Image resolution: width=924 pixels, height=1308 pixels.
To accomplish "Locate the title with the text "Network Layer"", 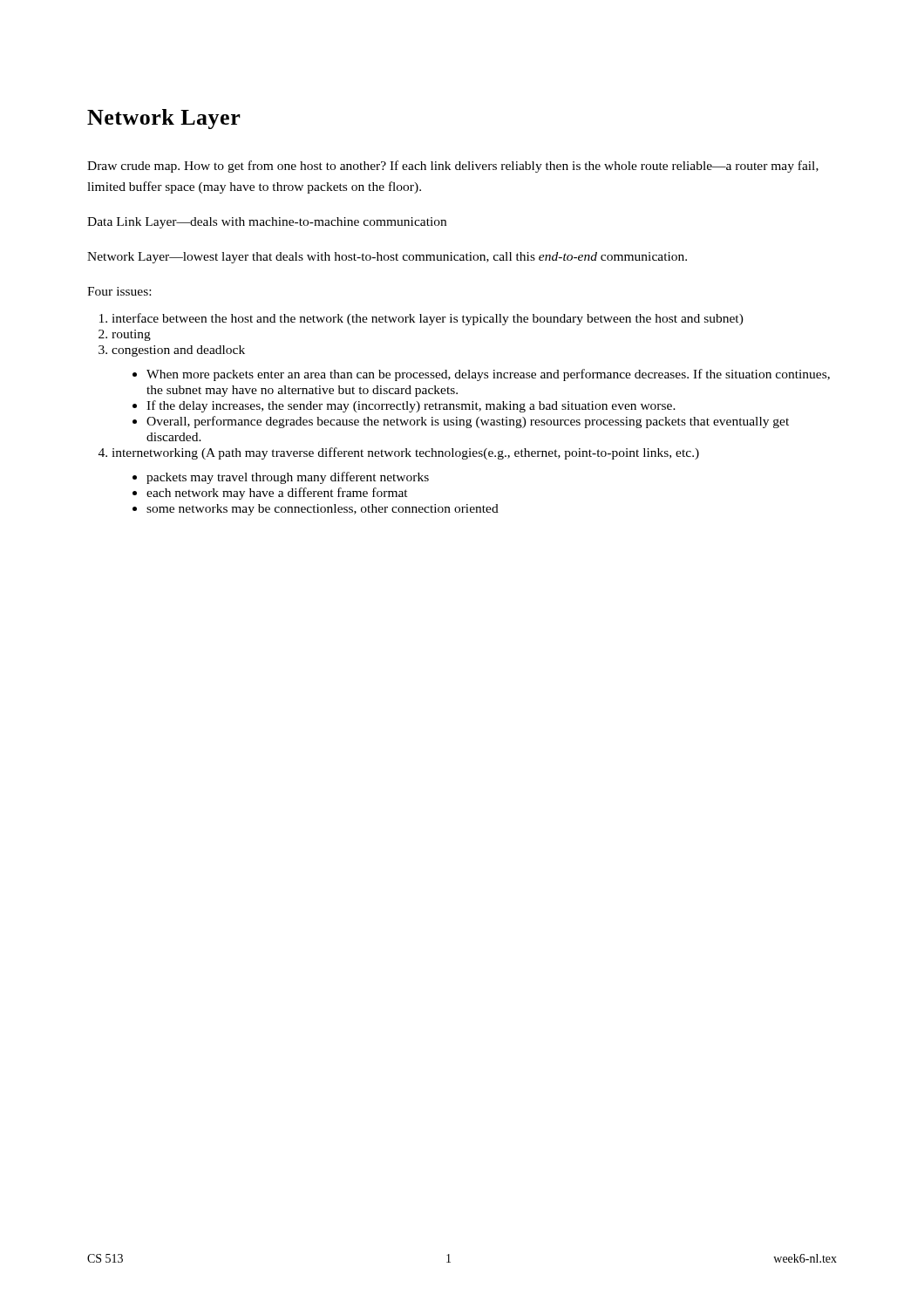I will 164,119.
